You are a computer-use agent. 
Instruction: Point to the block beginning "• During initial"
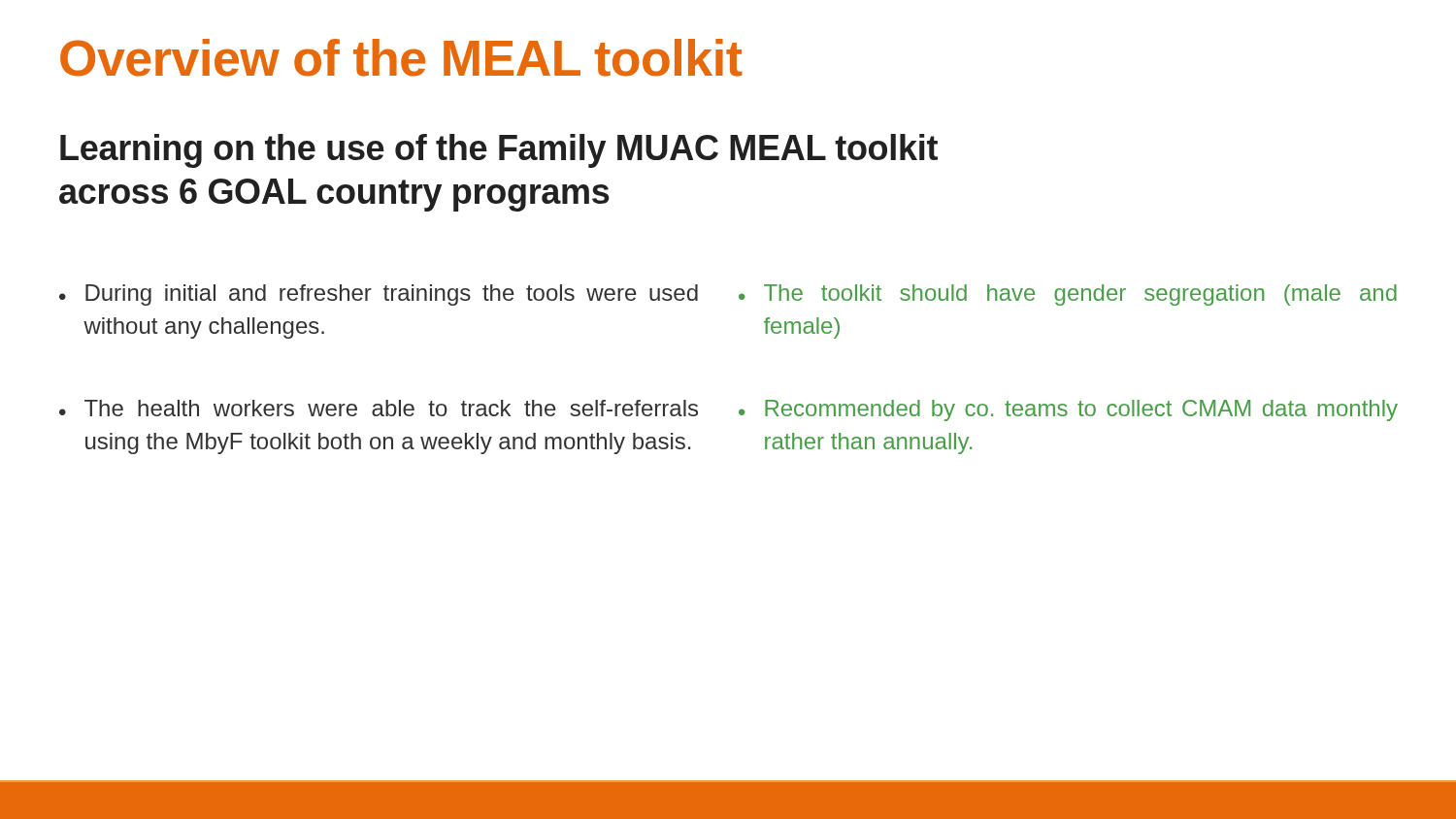[x=379, y=309]
